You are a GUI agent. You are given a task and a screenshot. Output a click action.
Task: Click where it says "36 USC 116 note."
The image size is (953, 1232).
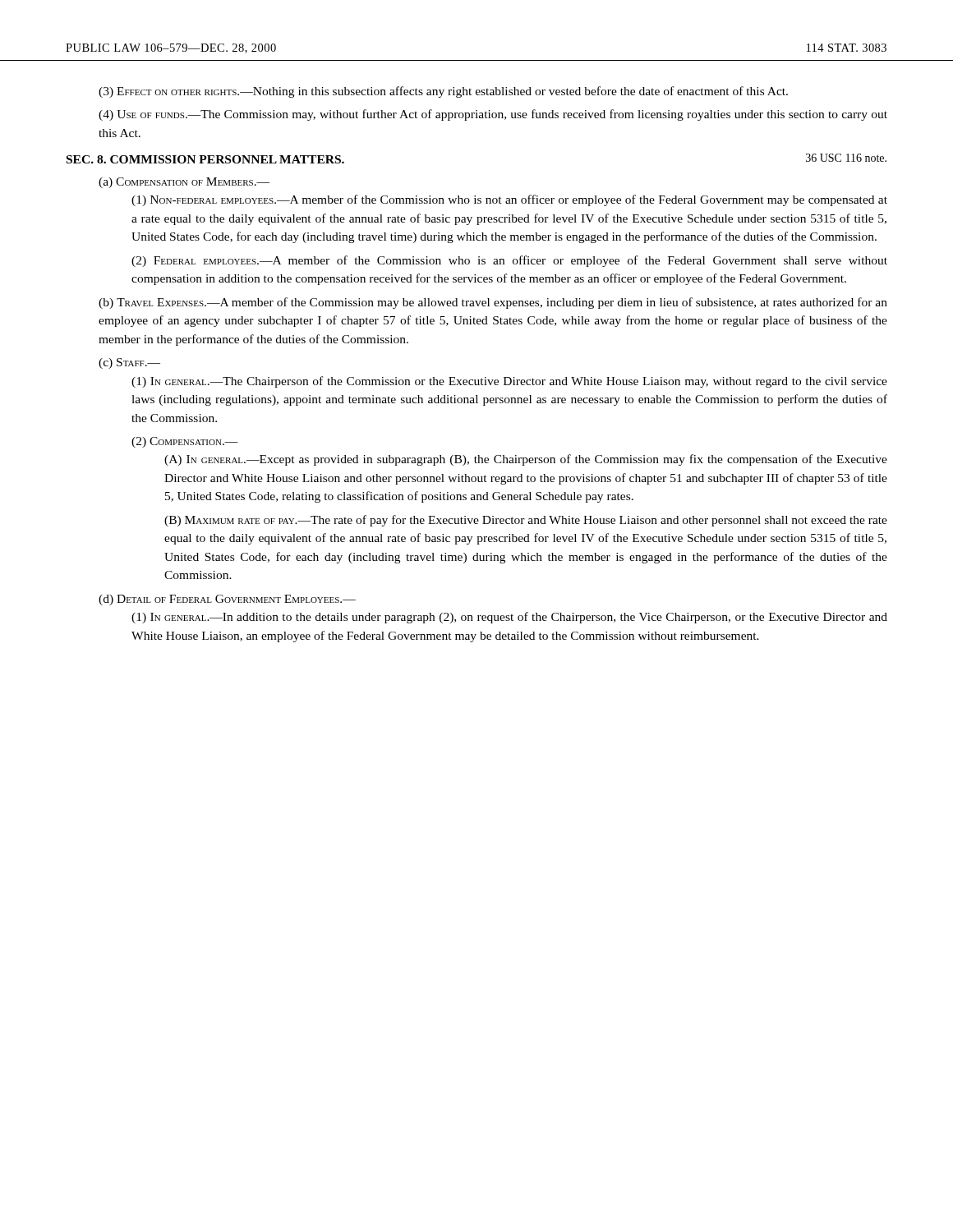click(846, 158)
